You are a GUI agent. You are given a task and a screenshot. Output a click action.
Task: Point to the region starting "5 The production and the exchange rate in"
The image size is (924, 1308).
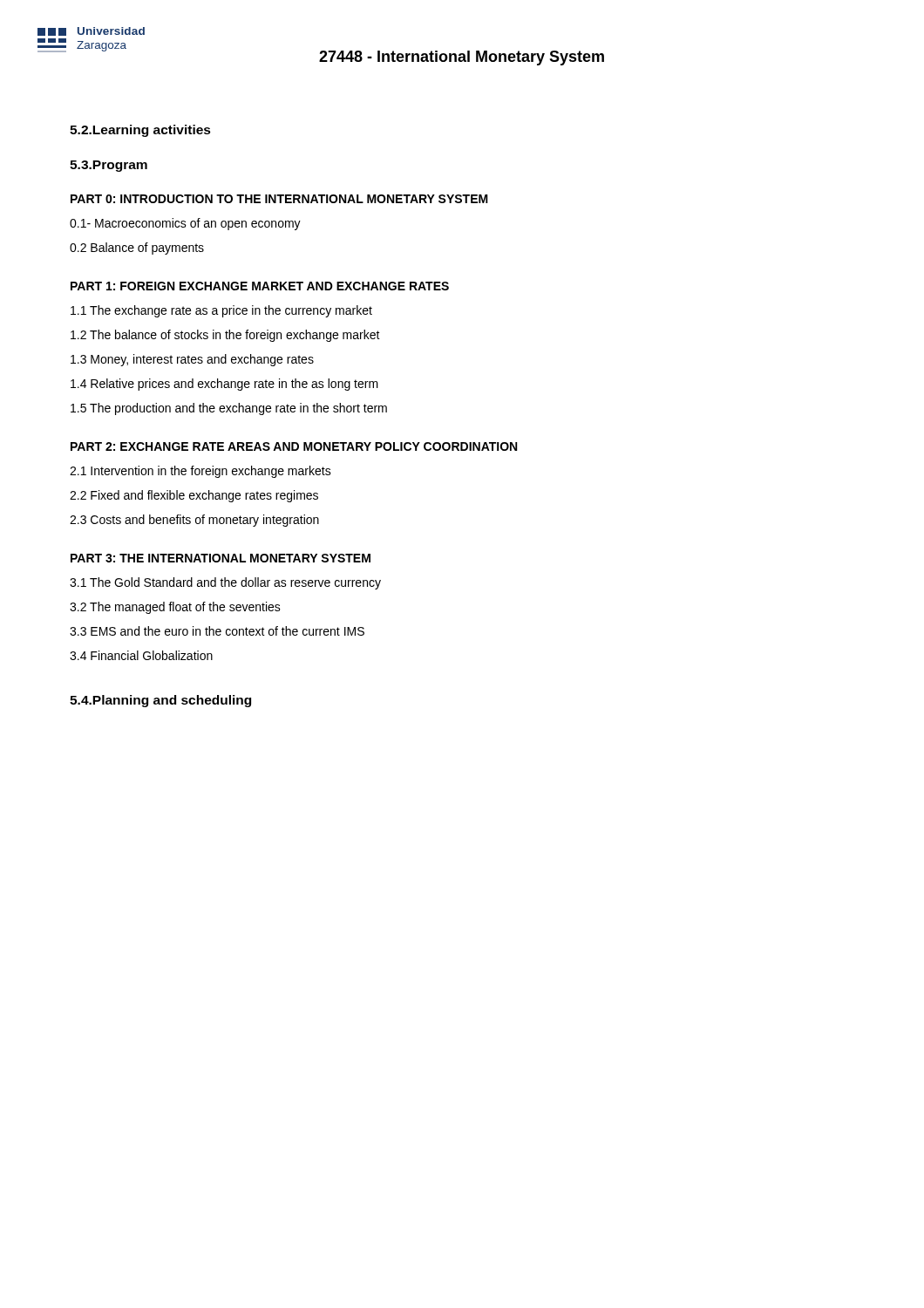coord(229,408)
